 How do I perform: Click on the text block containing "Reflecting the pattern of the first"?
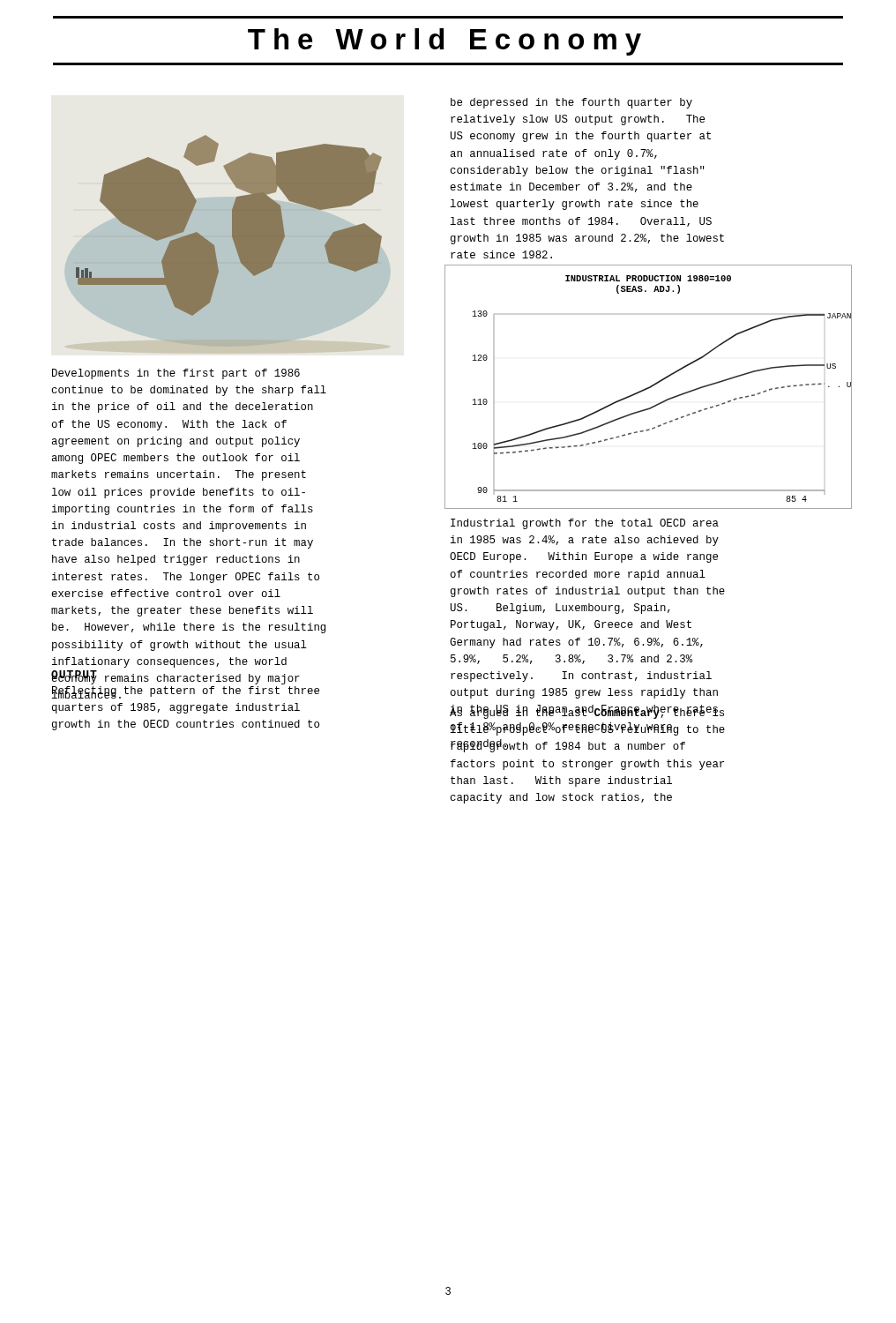186,708
